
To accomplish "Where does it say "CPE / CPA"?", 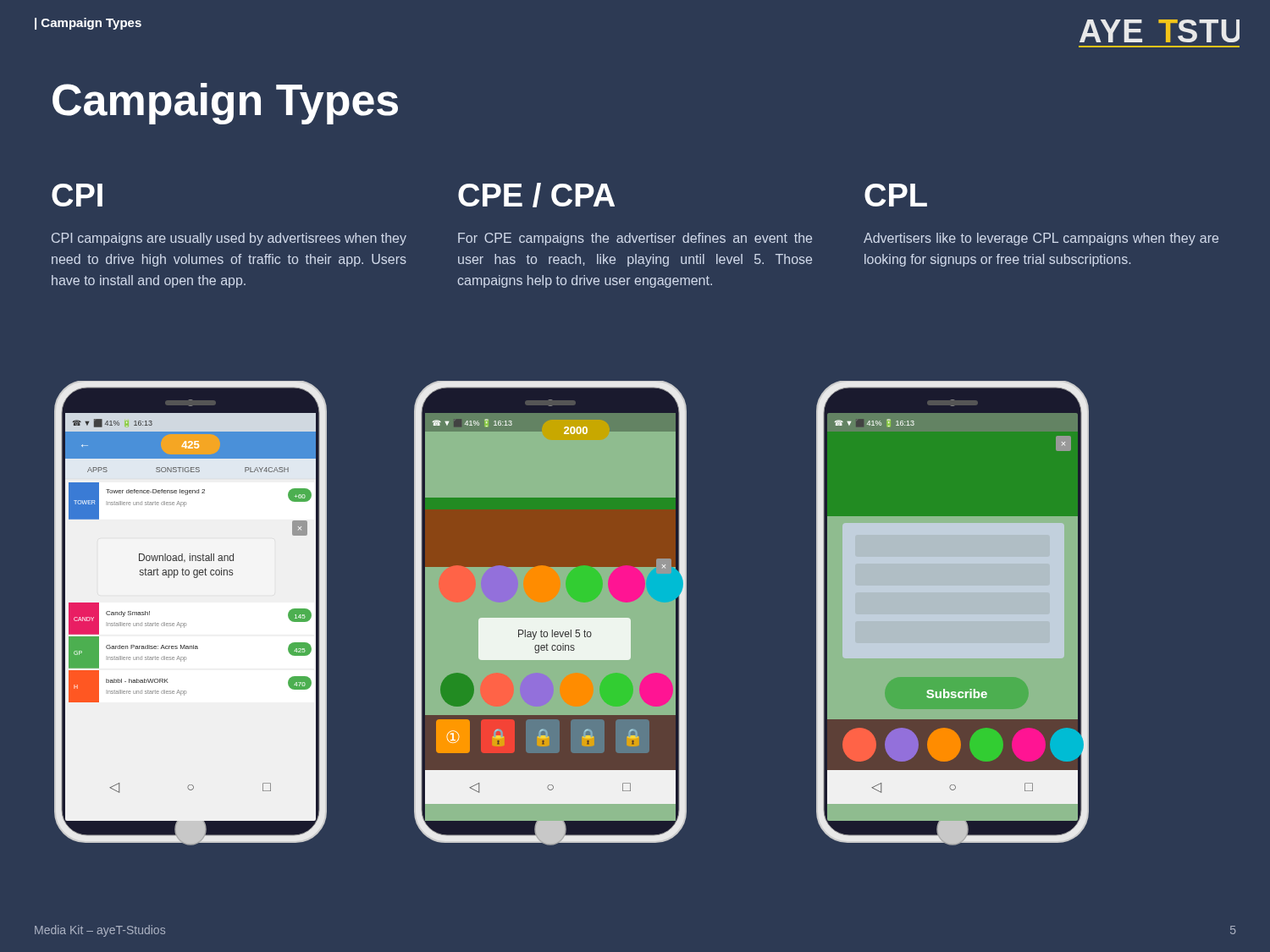I will (536, 195).
